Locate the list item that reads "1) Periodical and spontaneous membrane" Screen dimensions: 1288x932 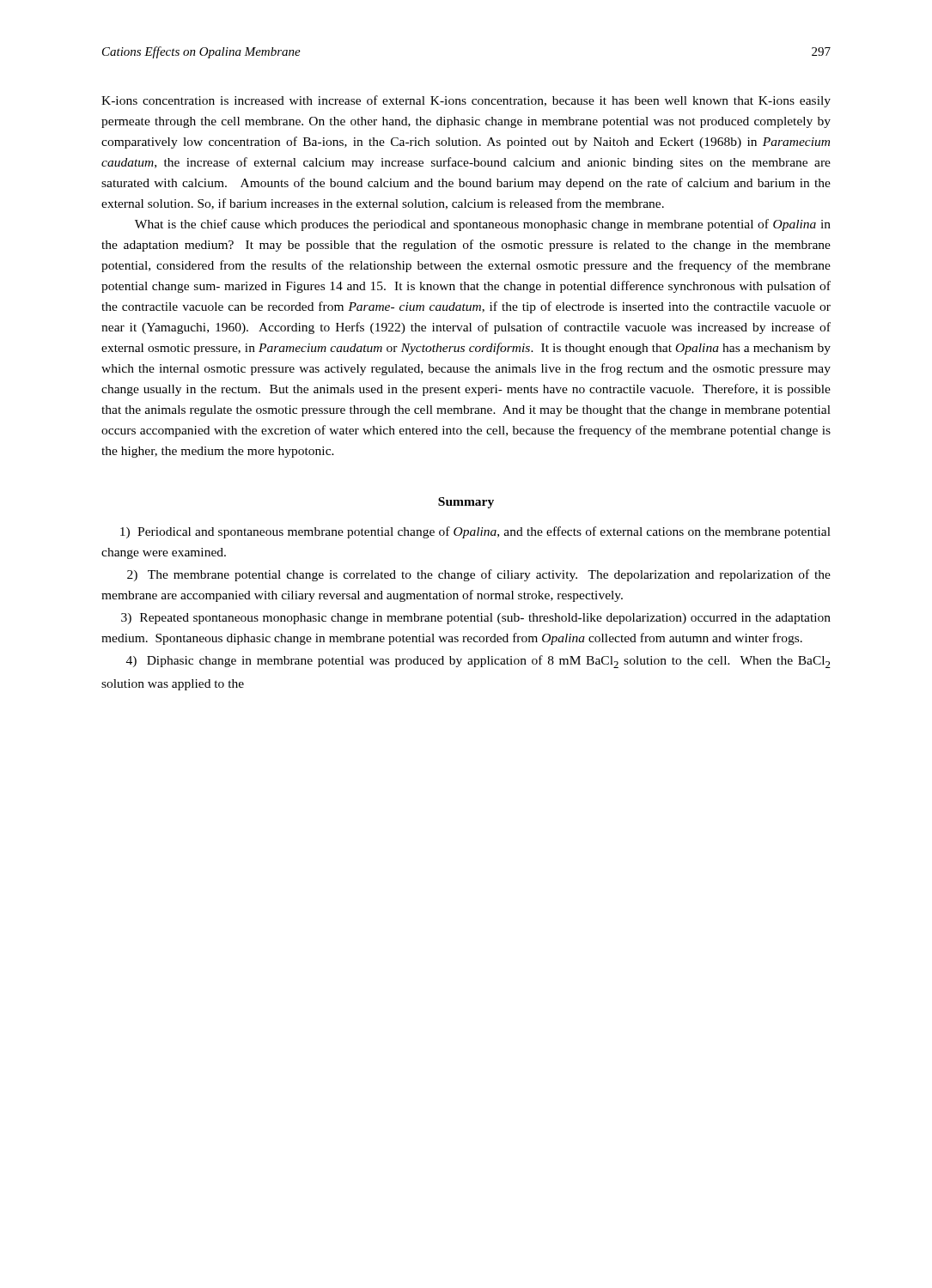pos(466,542)
